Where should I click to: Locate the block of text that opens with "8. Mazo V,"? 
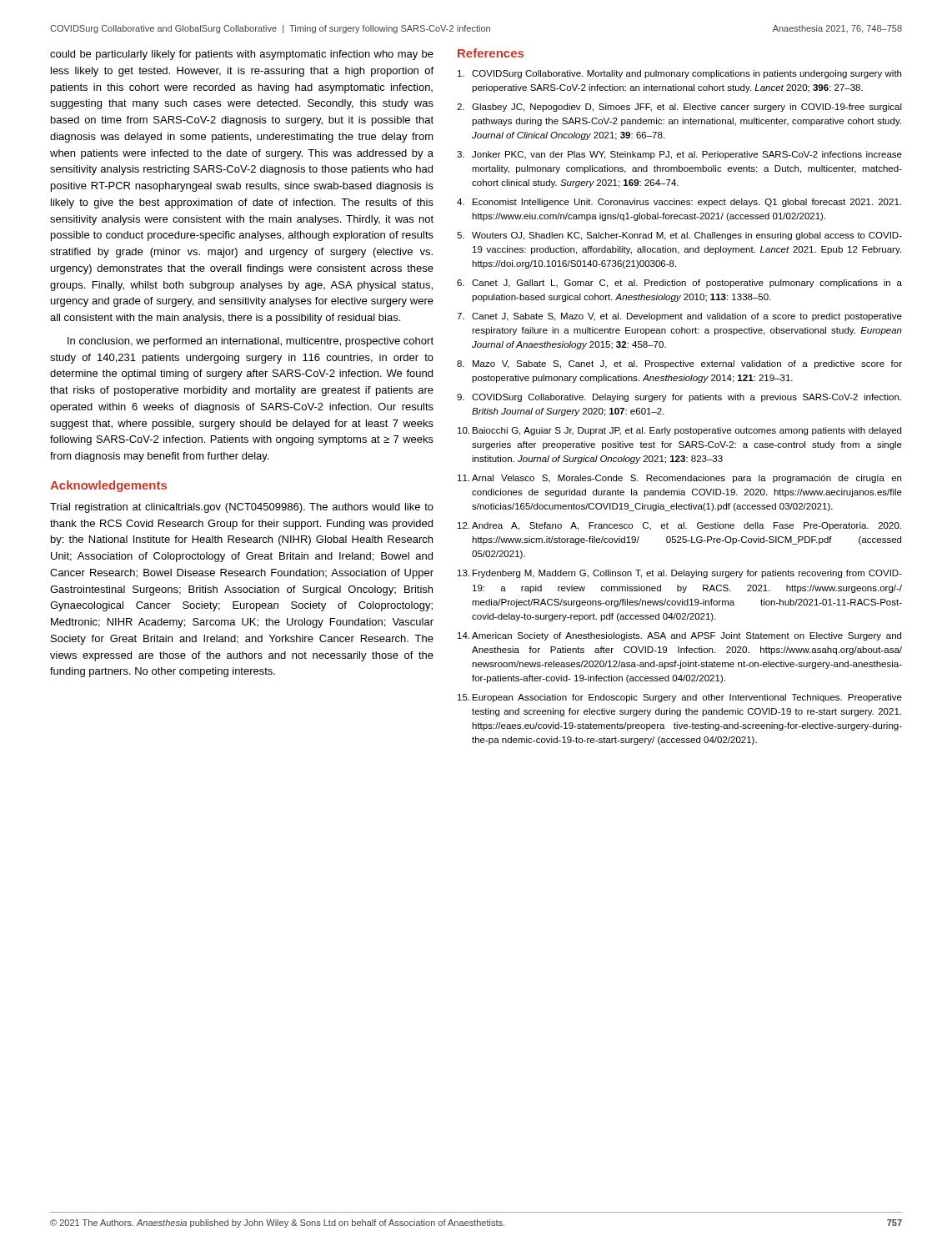pos(679,371)
